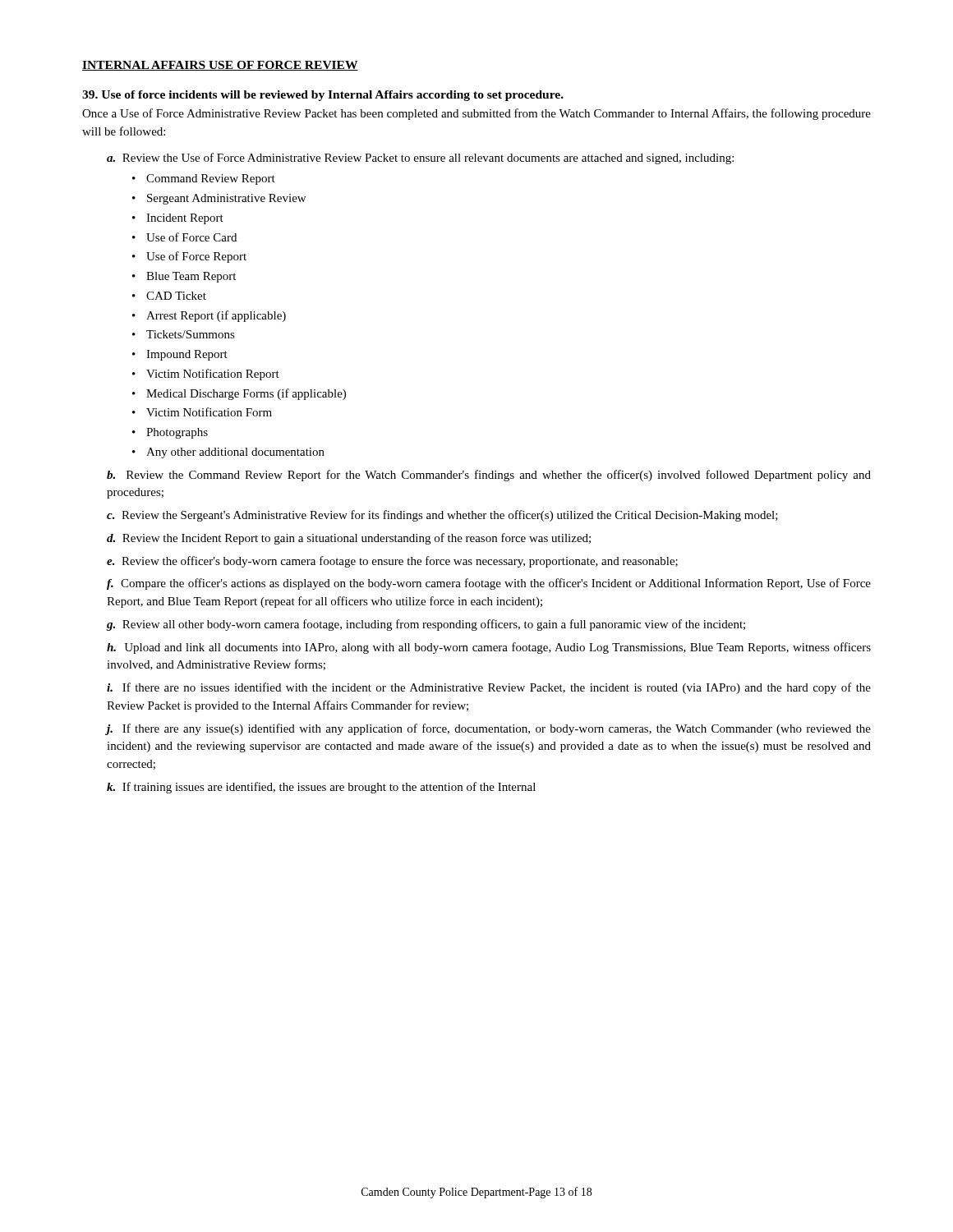Where does it say "INTERNAL AFFAIRS USE OF FORCE REVIEW"?
This screenshot has width=953, height=1232.
tap(220, 64)
